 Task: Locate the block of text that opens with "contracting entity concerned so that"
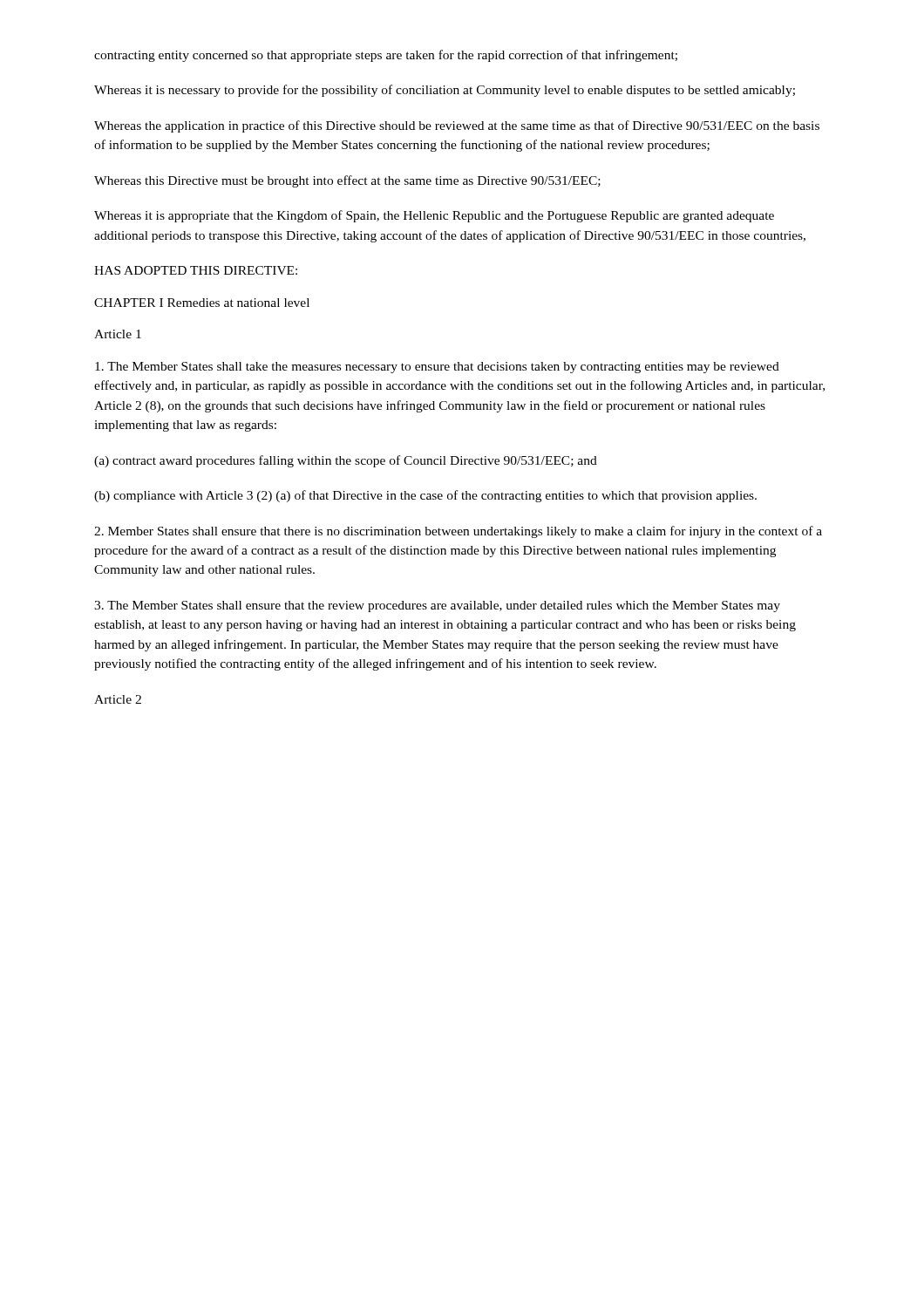point(386,54)
